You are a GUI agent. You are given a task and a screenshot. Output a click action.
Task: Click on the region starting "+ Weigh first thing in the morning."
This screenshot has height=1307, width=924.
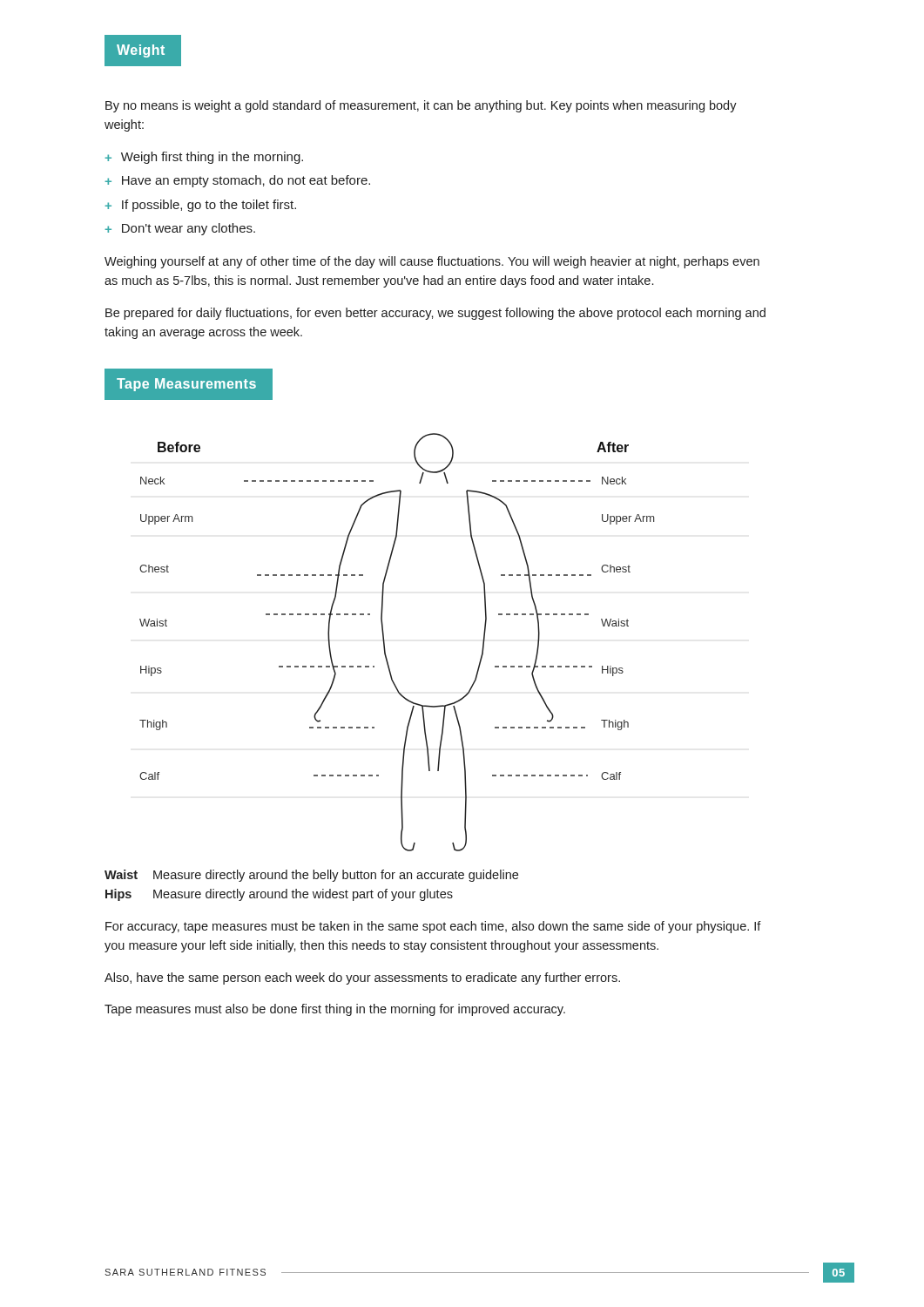point(204,157)
